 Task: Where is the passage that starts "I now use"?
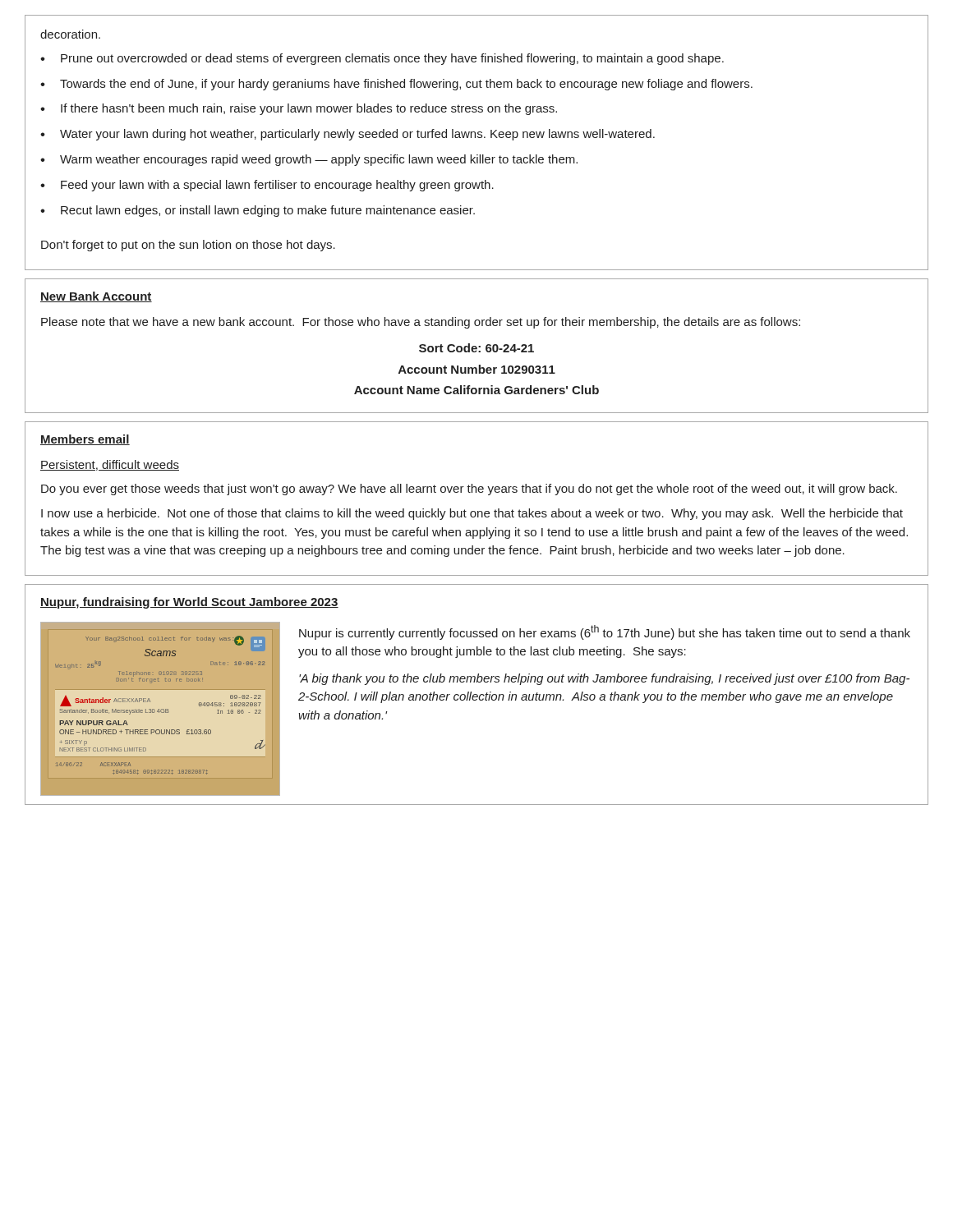tap(476, 532)
